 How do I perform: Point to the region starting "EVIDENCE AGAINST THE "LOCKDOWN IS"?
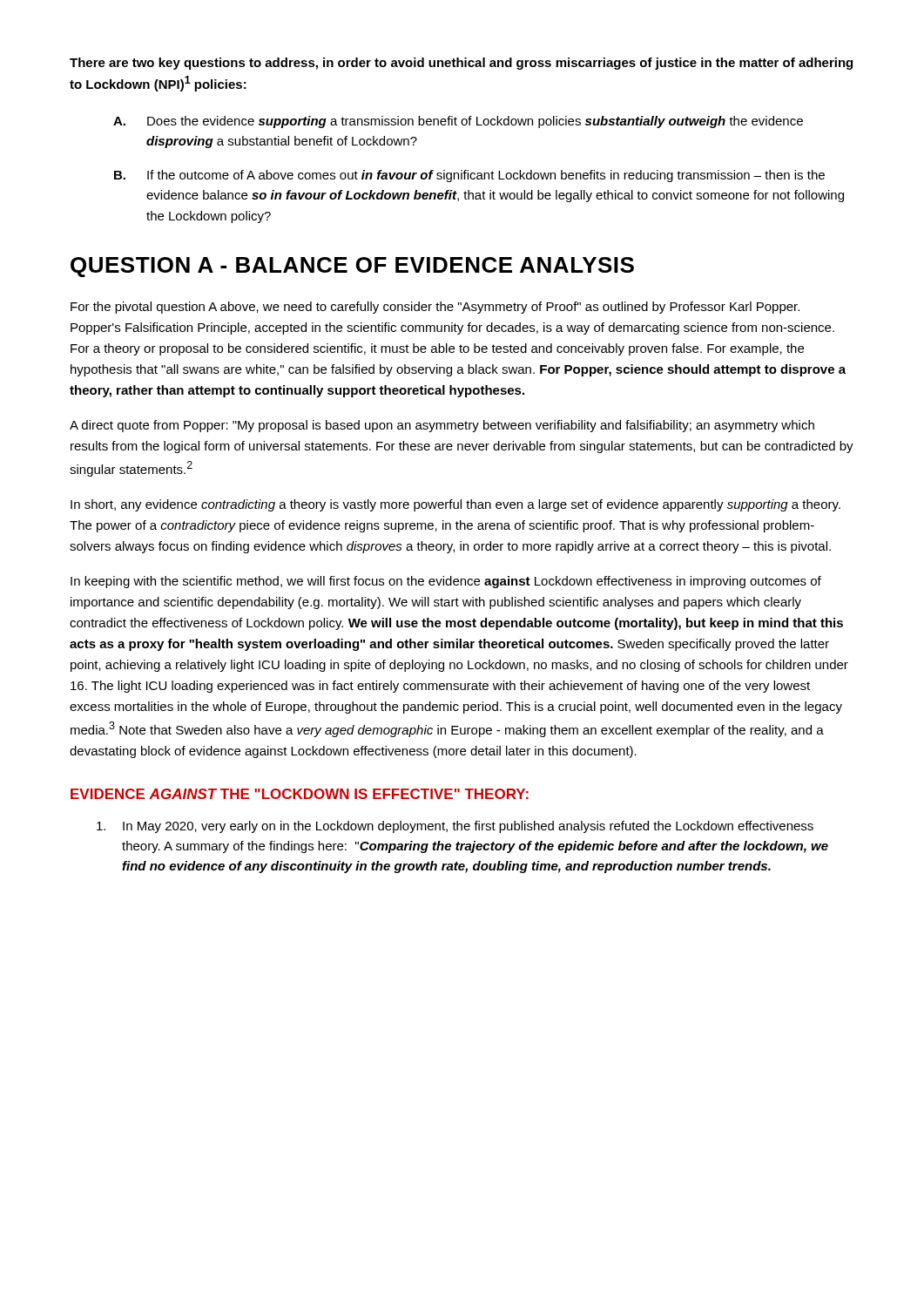coord(300,794)
